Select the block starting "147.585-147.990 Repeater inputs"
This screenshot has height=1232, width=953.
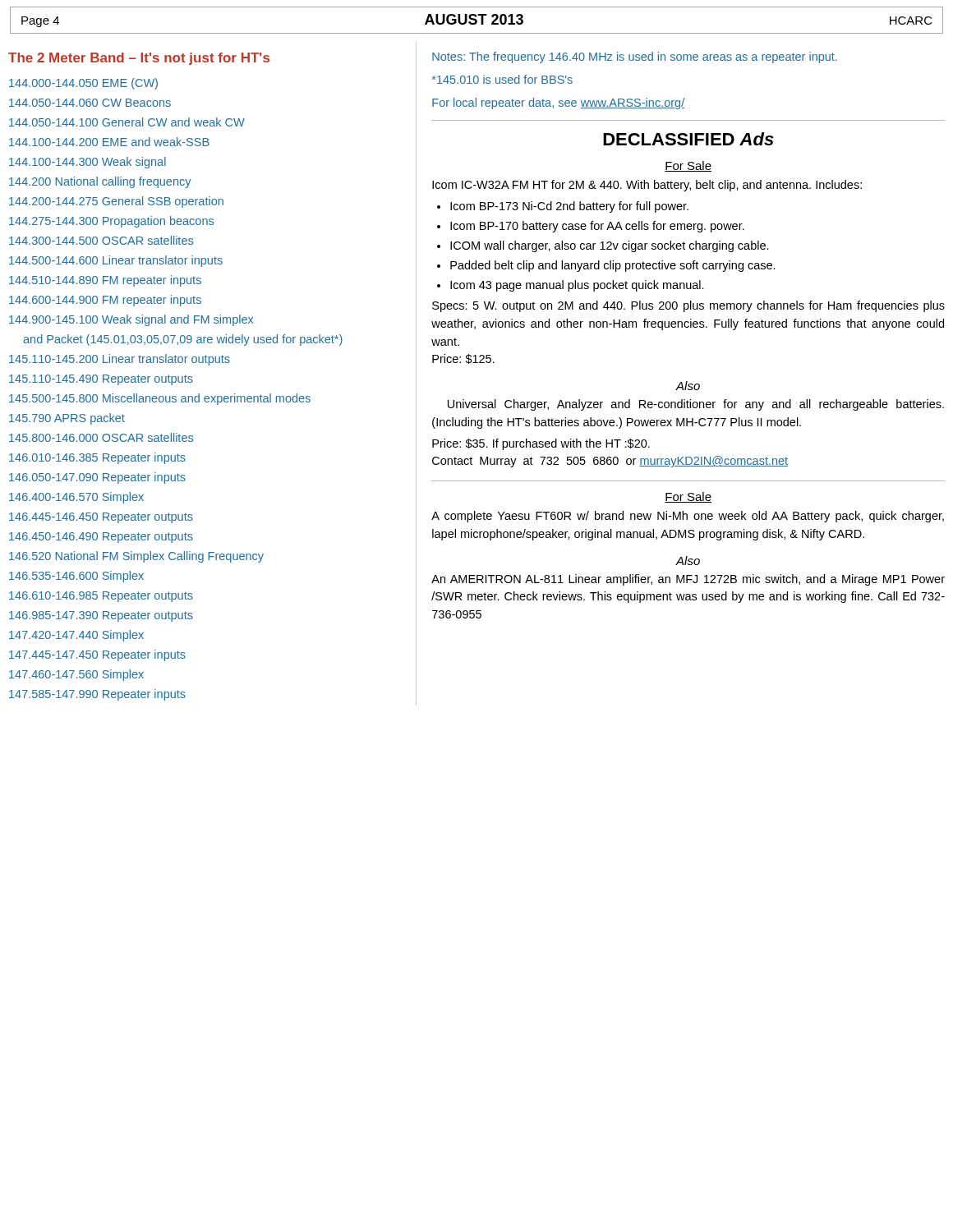click(x=97, y=694)
